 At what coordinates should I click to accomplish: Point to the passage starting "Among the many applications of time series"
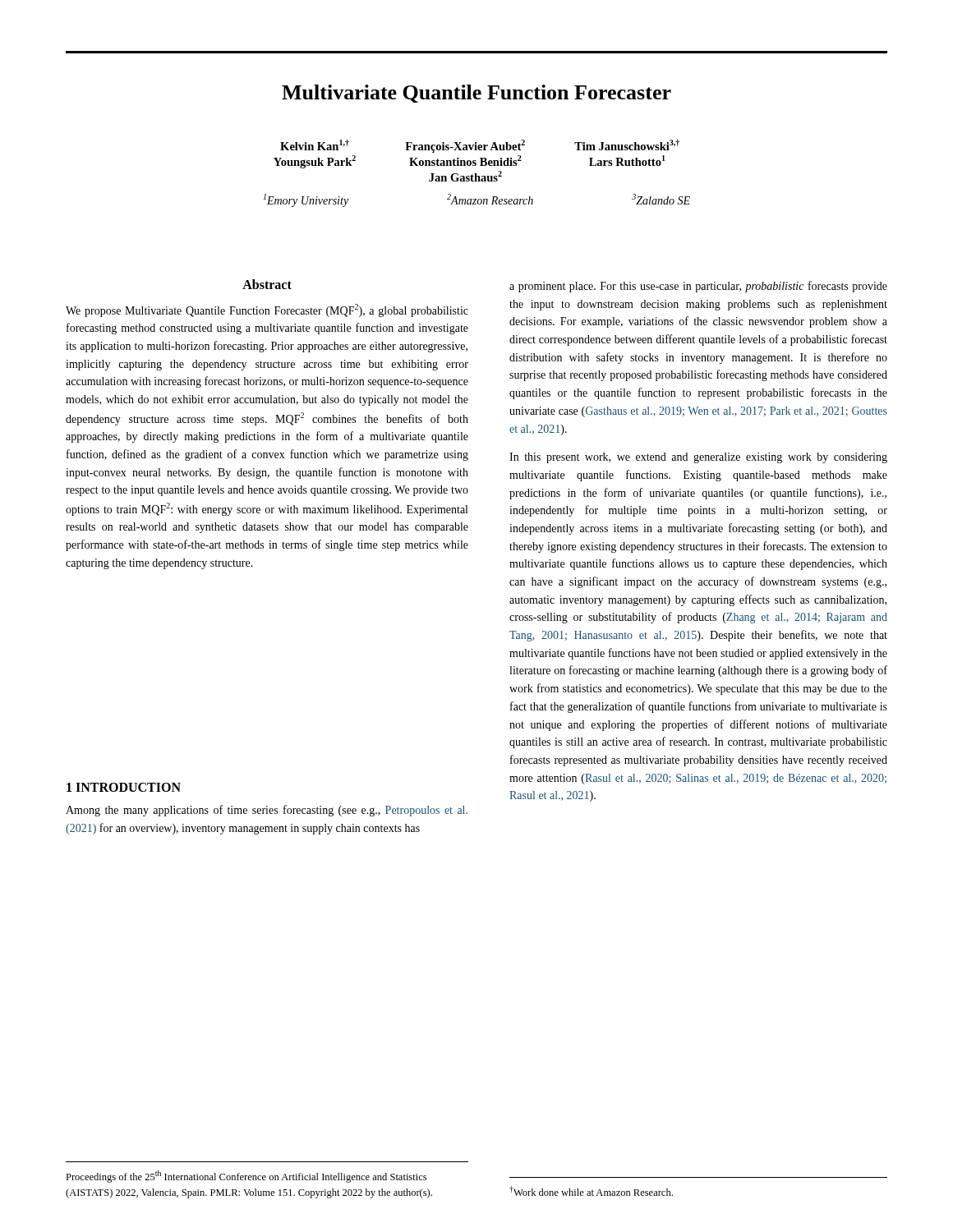pos(267,819)
